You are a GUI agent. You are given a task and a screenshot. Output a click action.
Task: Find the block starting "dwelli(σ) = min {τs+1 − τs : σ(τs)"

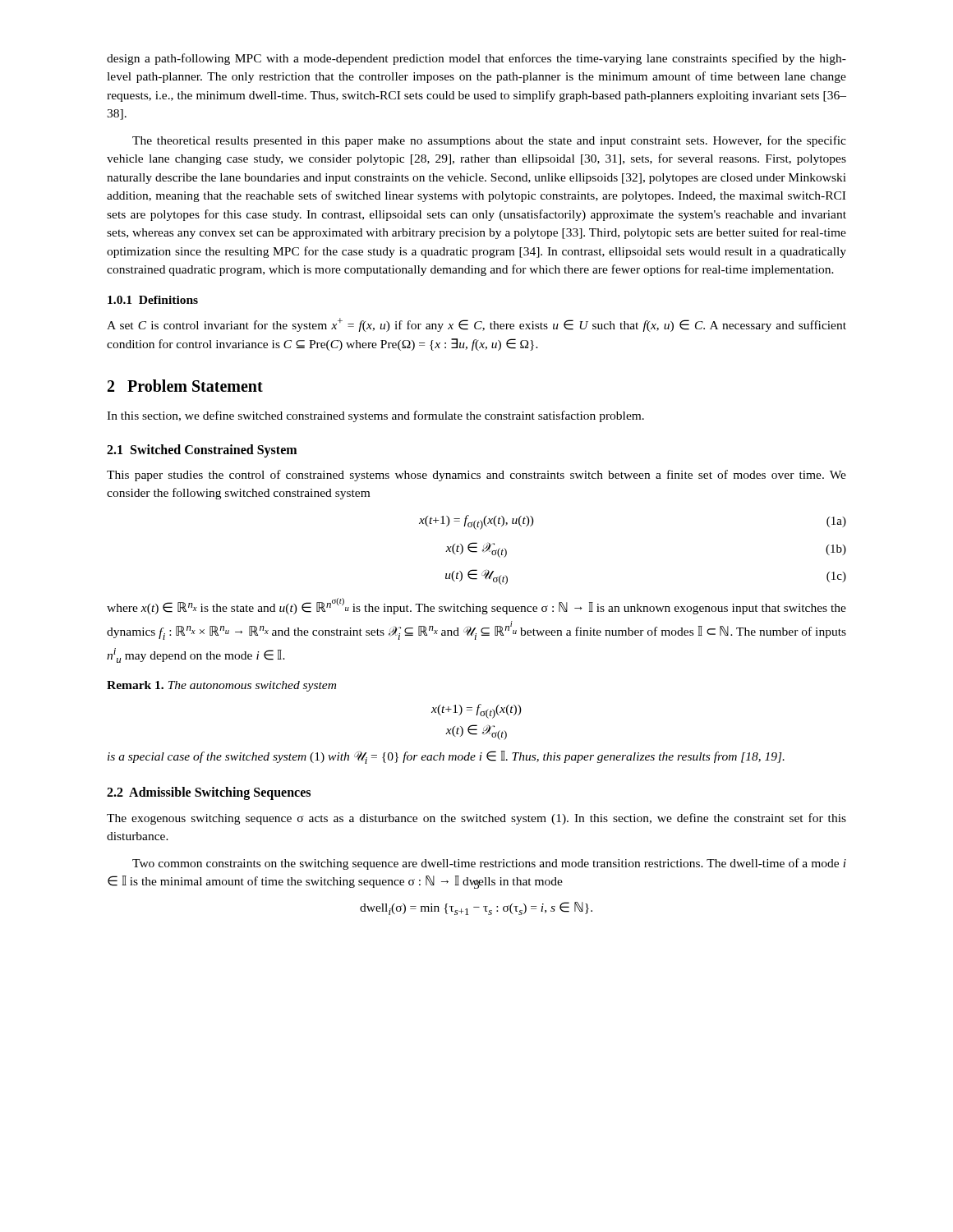[476, 910]
